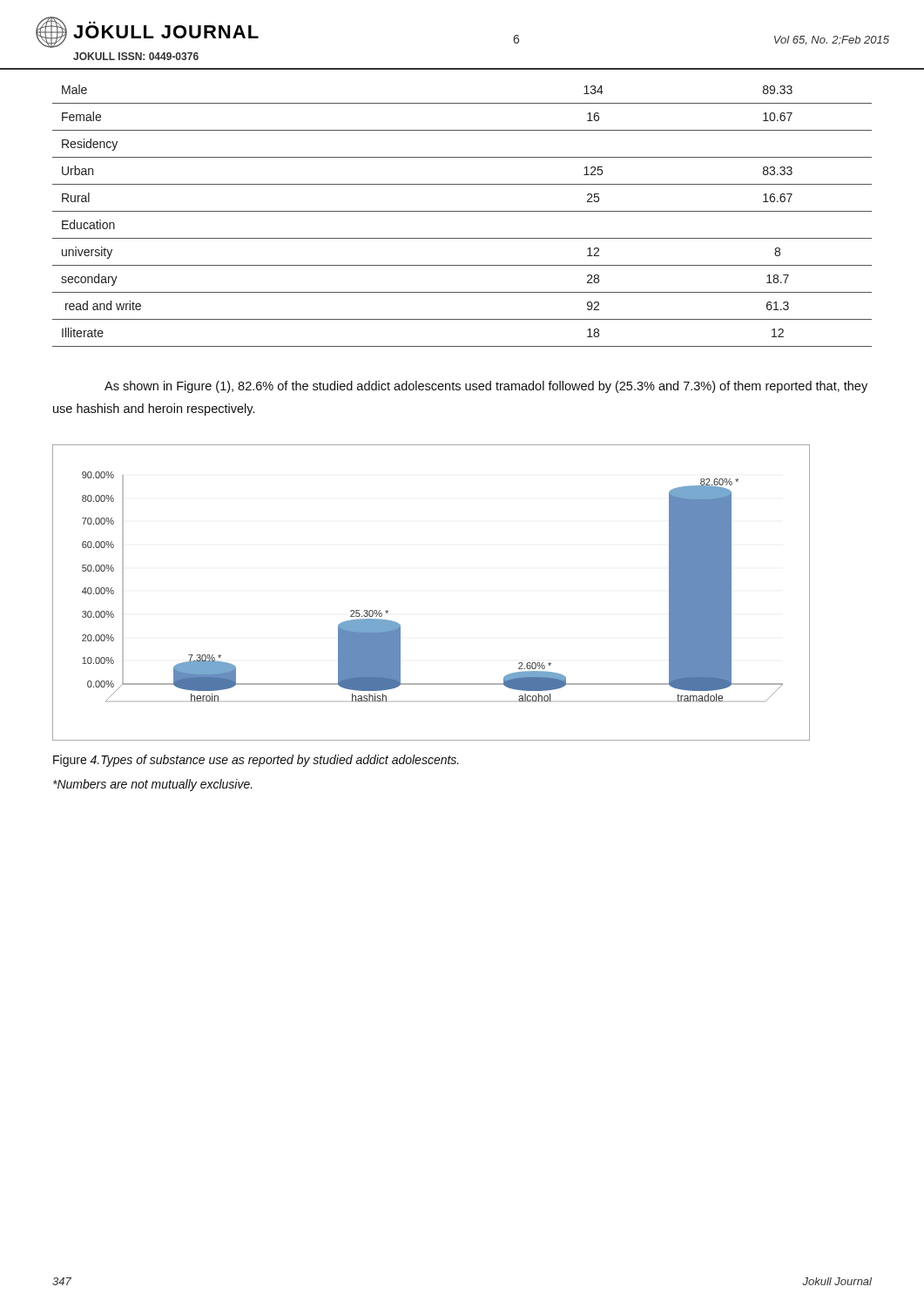The width and height of the screenshot is (924, 1307).
Task: Select the table that reads "read and write"
Action: point(462,212)
